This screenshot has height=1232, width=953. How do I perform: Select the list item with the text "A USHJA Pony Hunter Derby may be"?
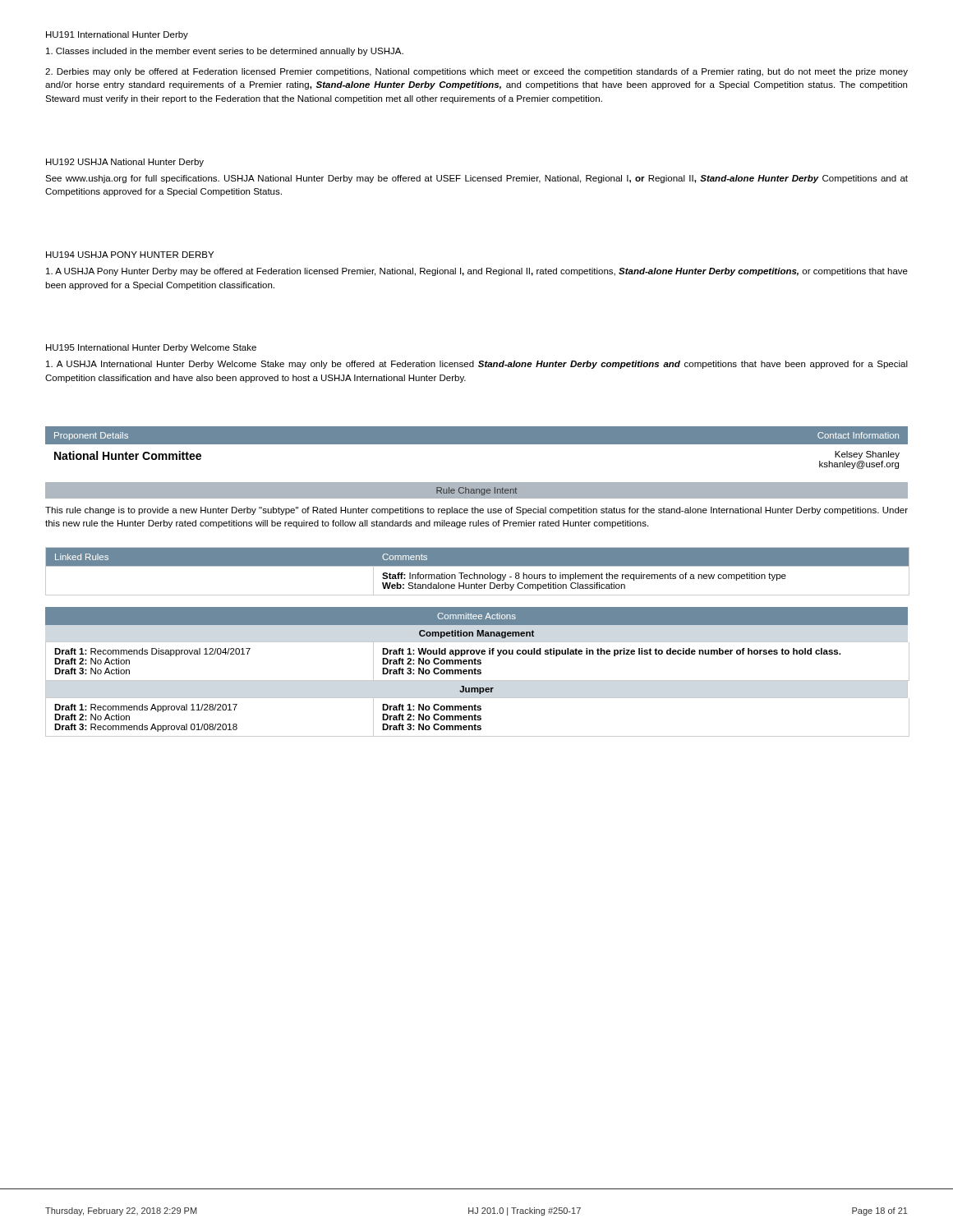point(476,278)
